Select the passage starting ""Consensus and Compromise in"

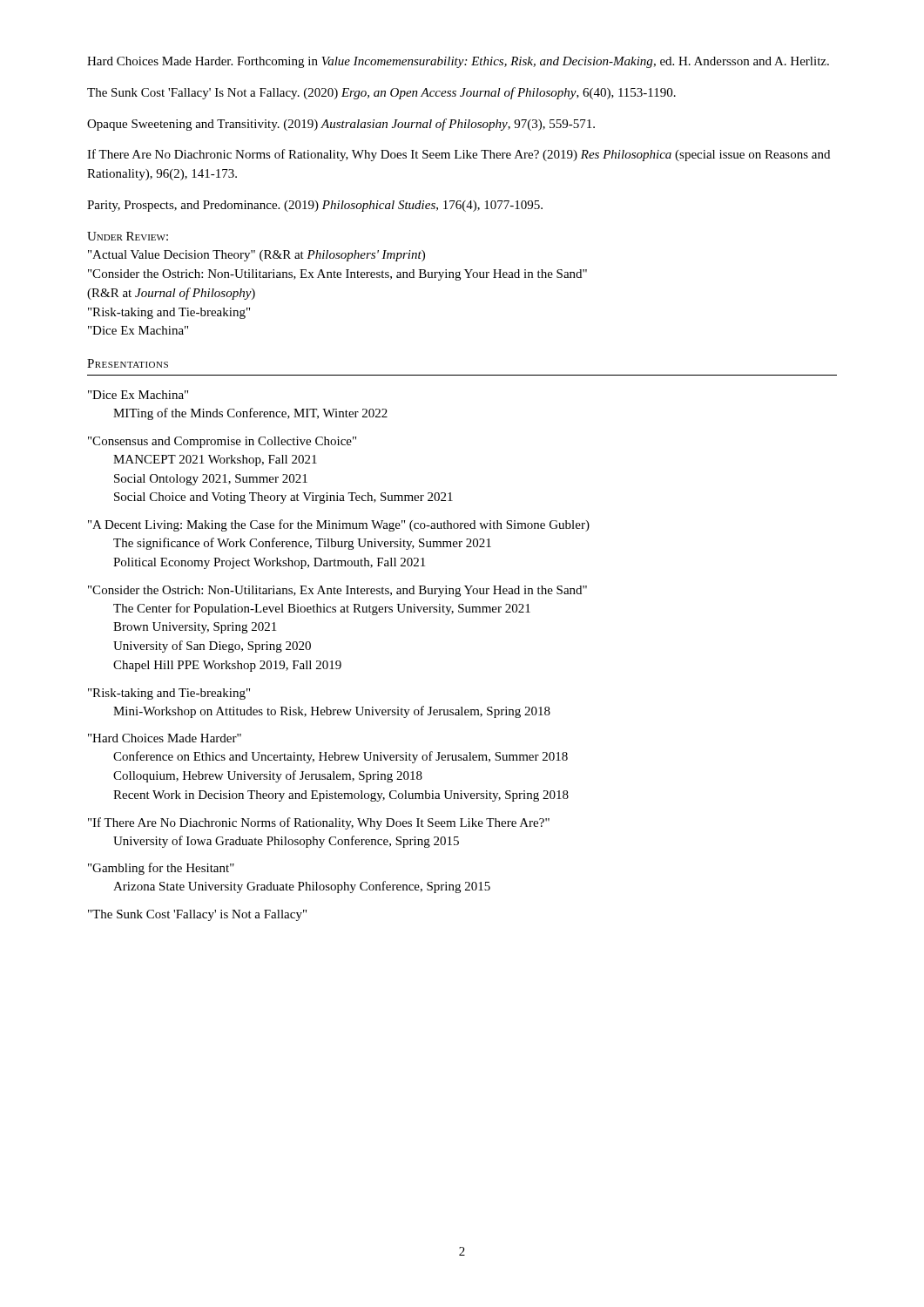tap(222, 442)
